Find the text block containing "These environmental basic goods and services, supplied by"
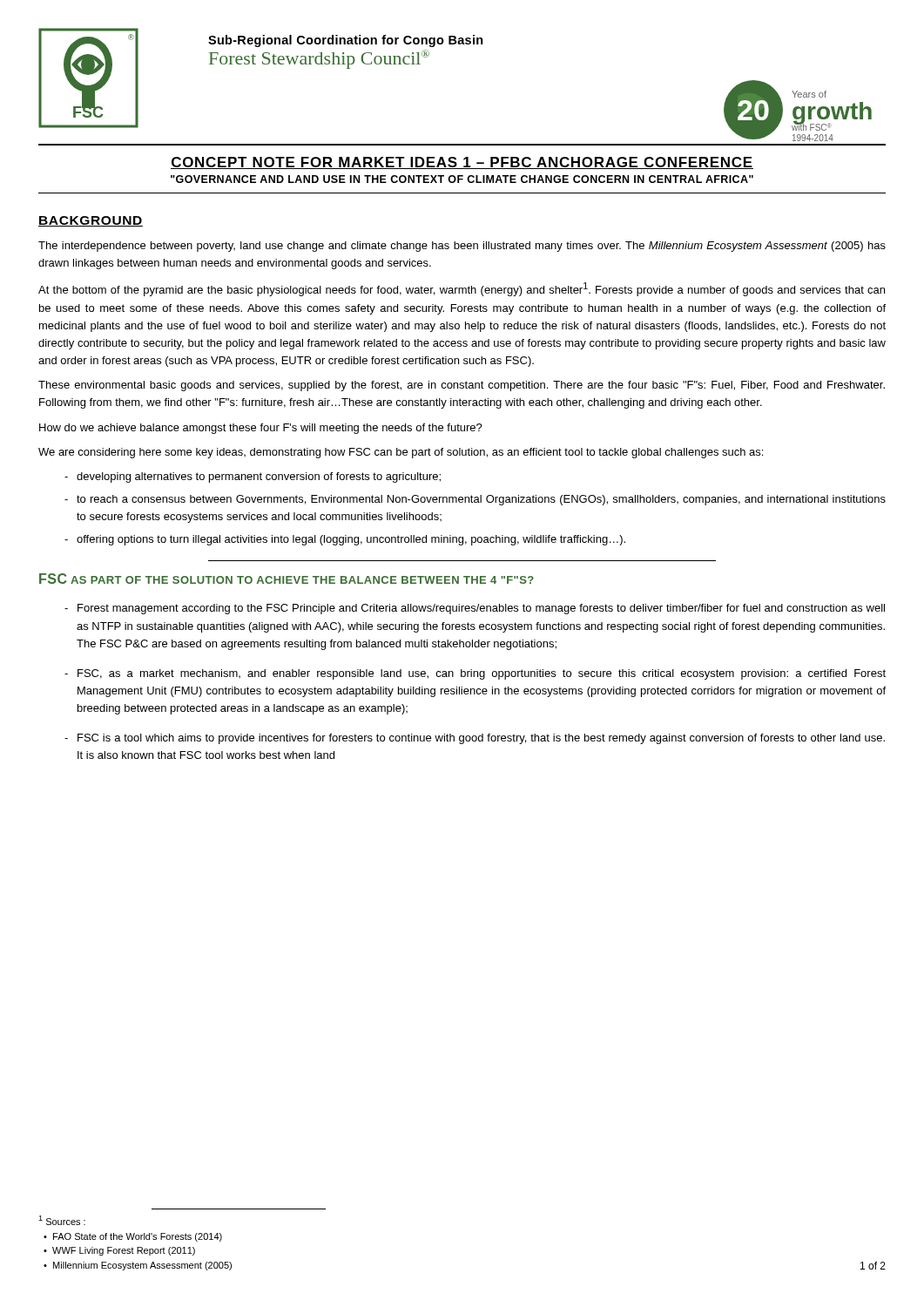Viewport: 924px width, 1307px height. tap(462, 394)
